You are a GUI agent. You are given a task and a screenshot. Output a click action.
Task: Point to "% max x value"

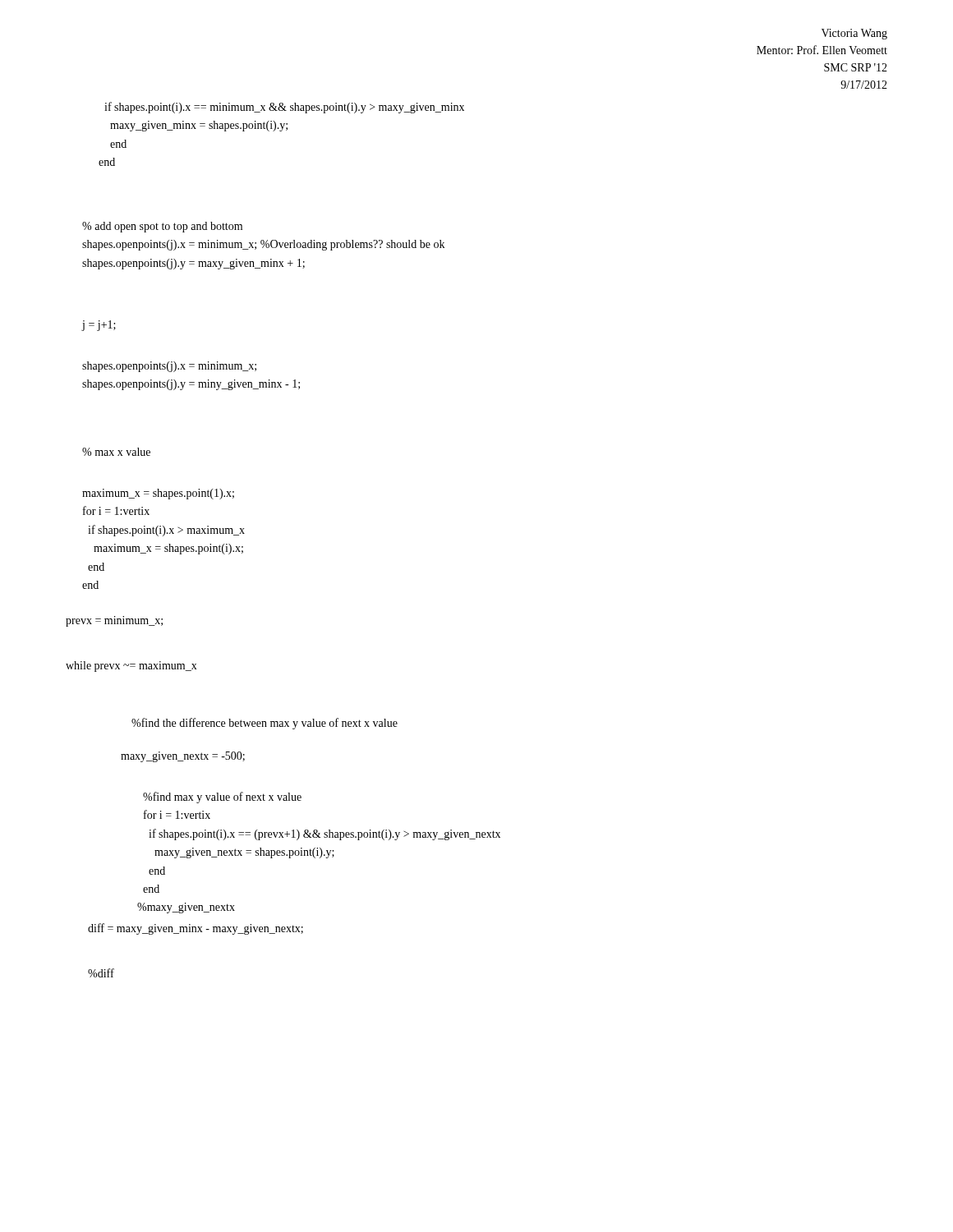click(x=117, y=452)
